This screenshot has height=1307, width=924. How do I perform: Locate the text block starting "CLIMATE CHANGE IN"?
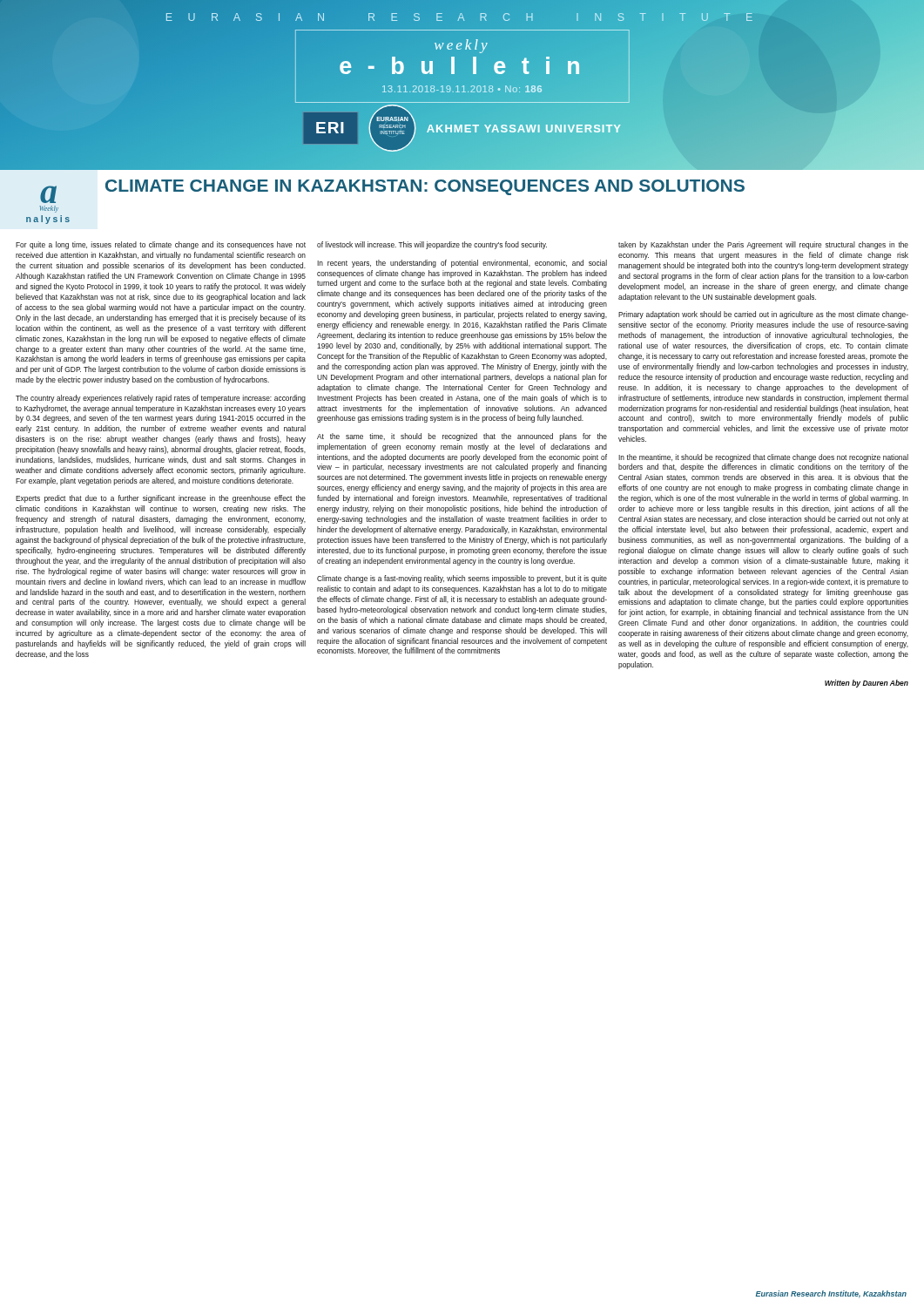pyautogui.click(x=507, y=185)
